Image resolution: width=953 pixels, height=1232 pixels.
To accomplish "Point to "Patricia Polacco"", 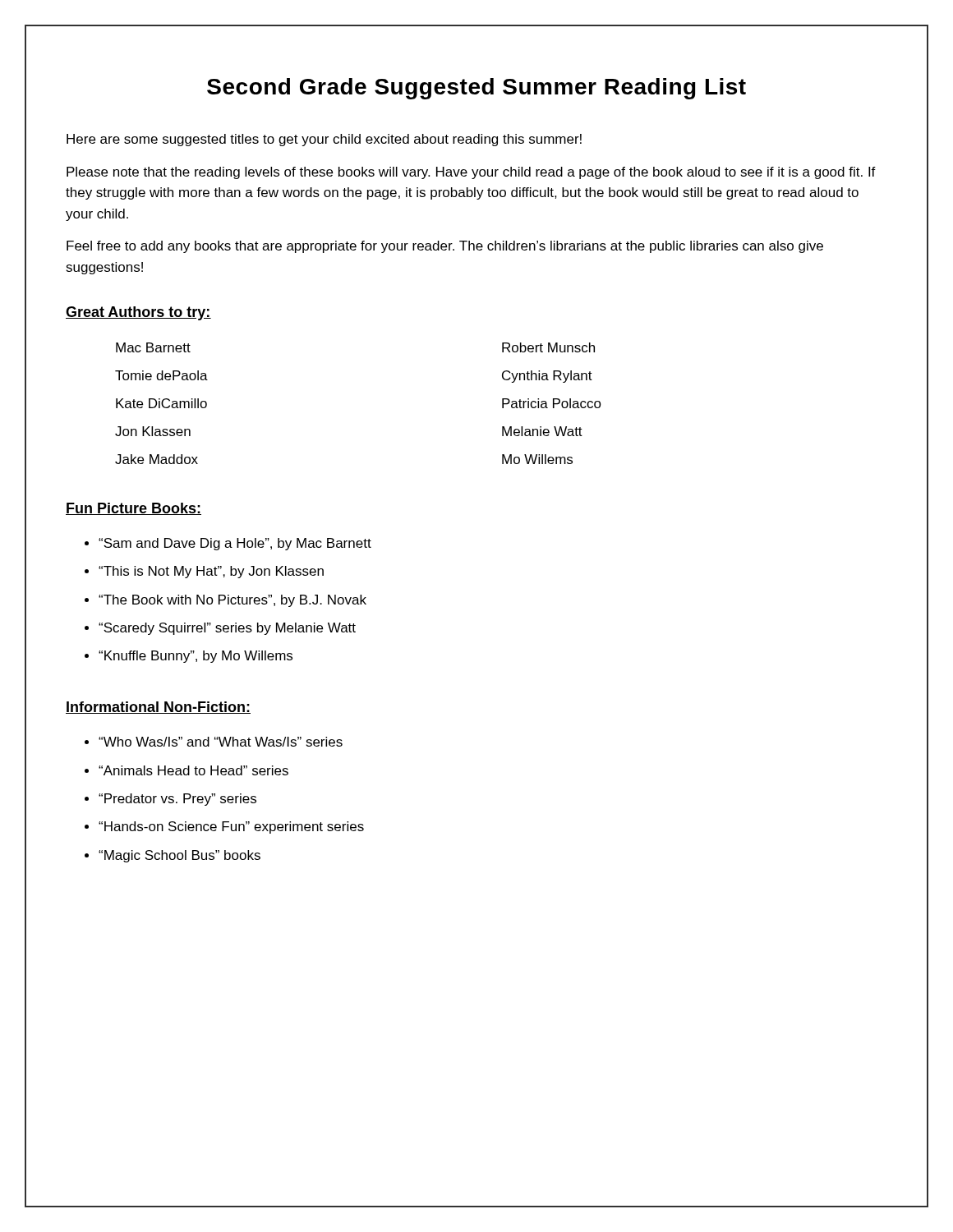I will (x=551, y=404).
